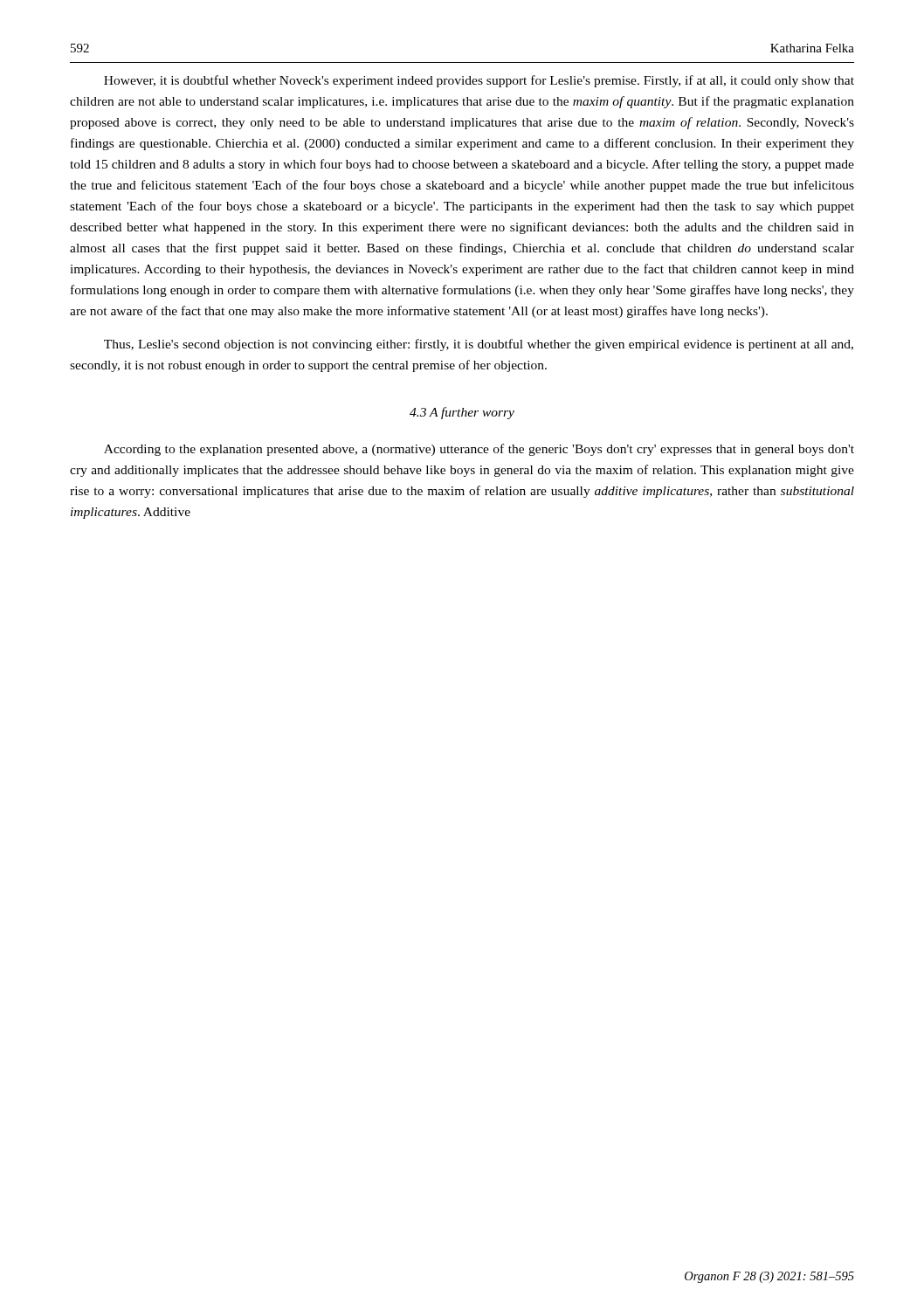Find the region starting "According to the explanation presented above,"
The image size is (924, 1310).
tap(462, 481)
